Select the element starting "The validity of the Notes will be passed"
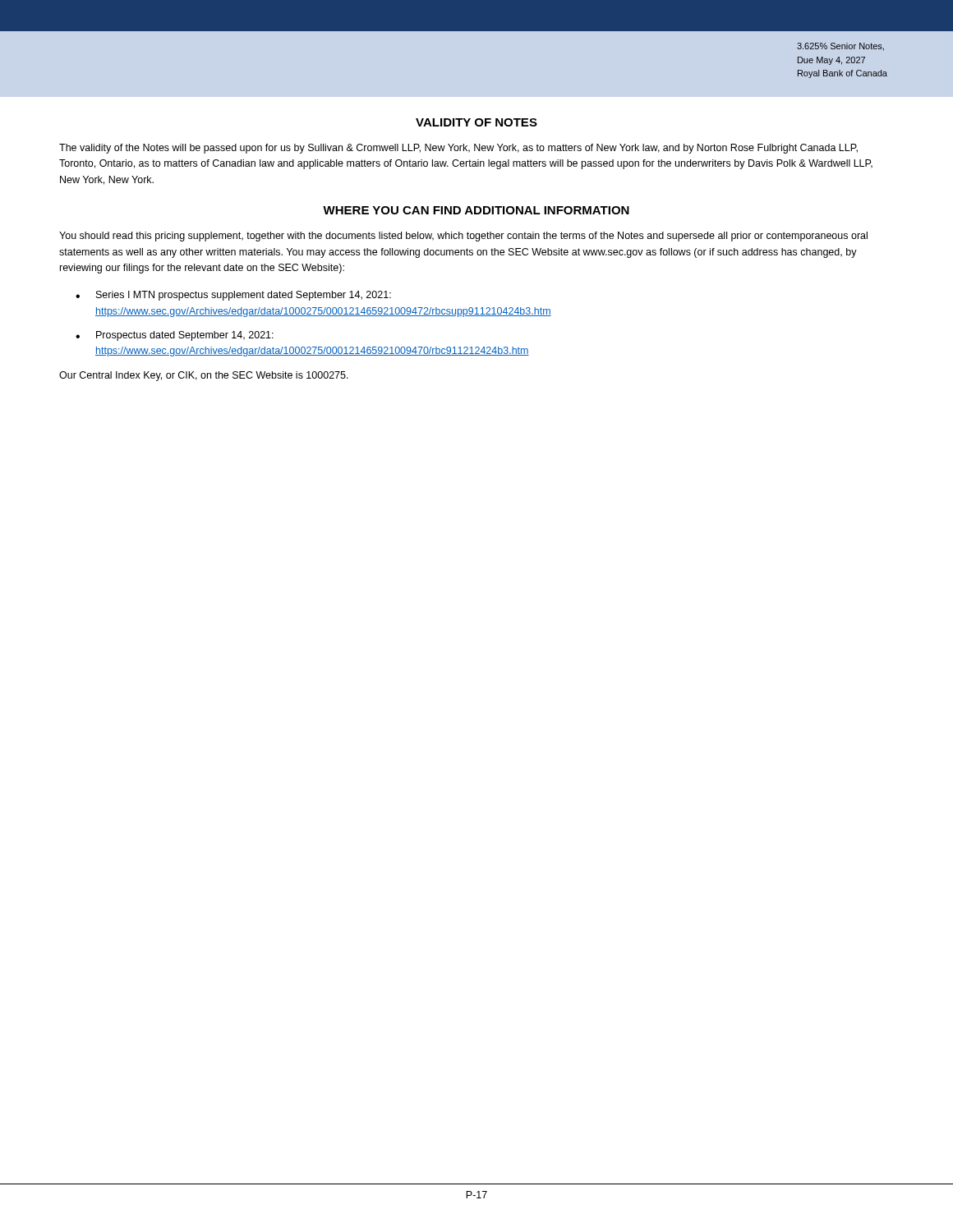 point(466,164)
